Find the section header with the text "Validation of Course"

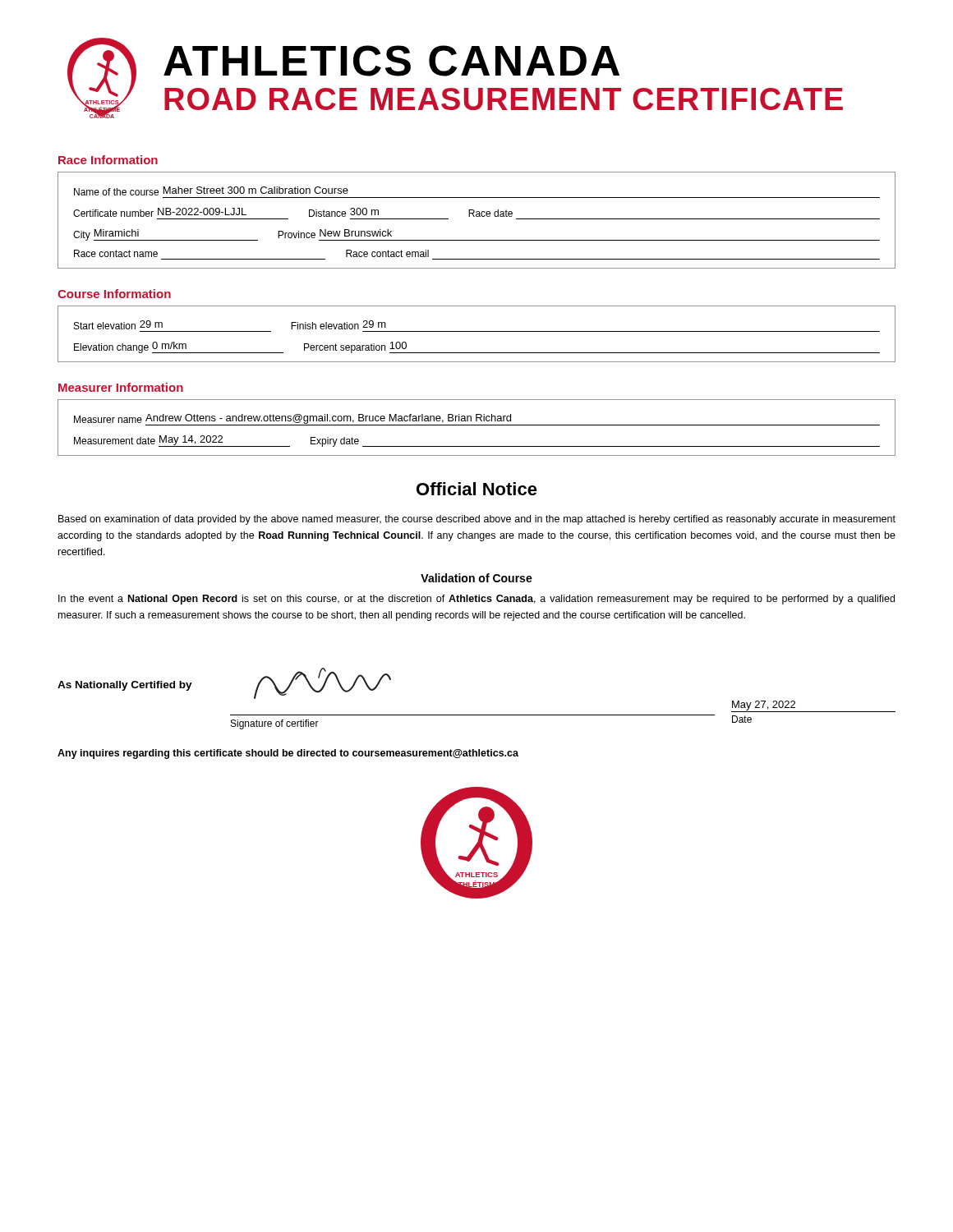[x=476, y=578]
